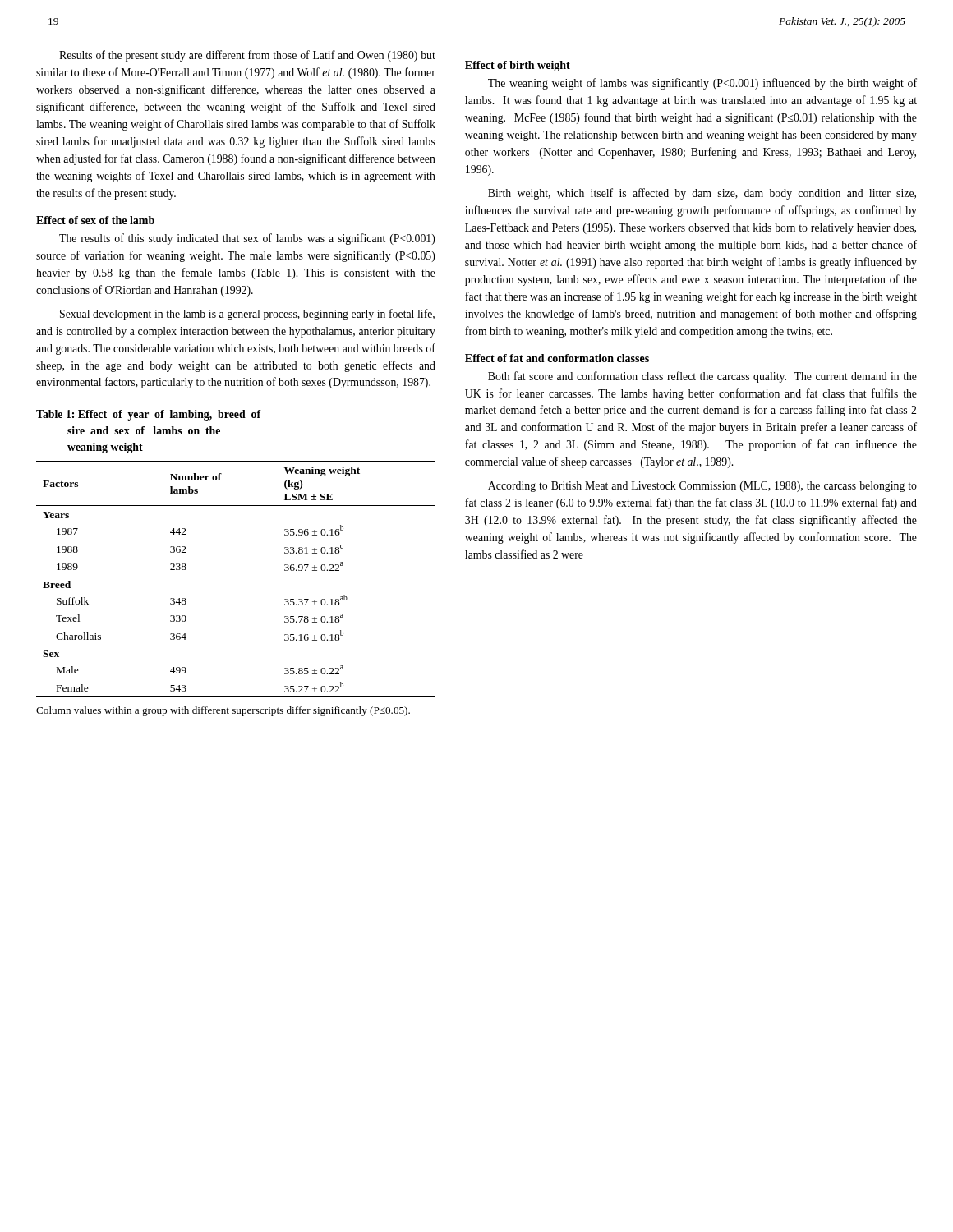Locate the block of text that opens with "According to British Meat and Livestock Commission"
Image resolution: width=953 pixels, height=1232 pixels.
[691, 521]
